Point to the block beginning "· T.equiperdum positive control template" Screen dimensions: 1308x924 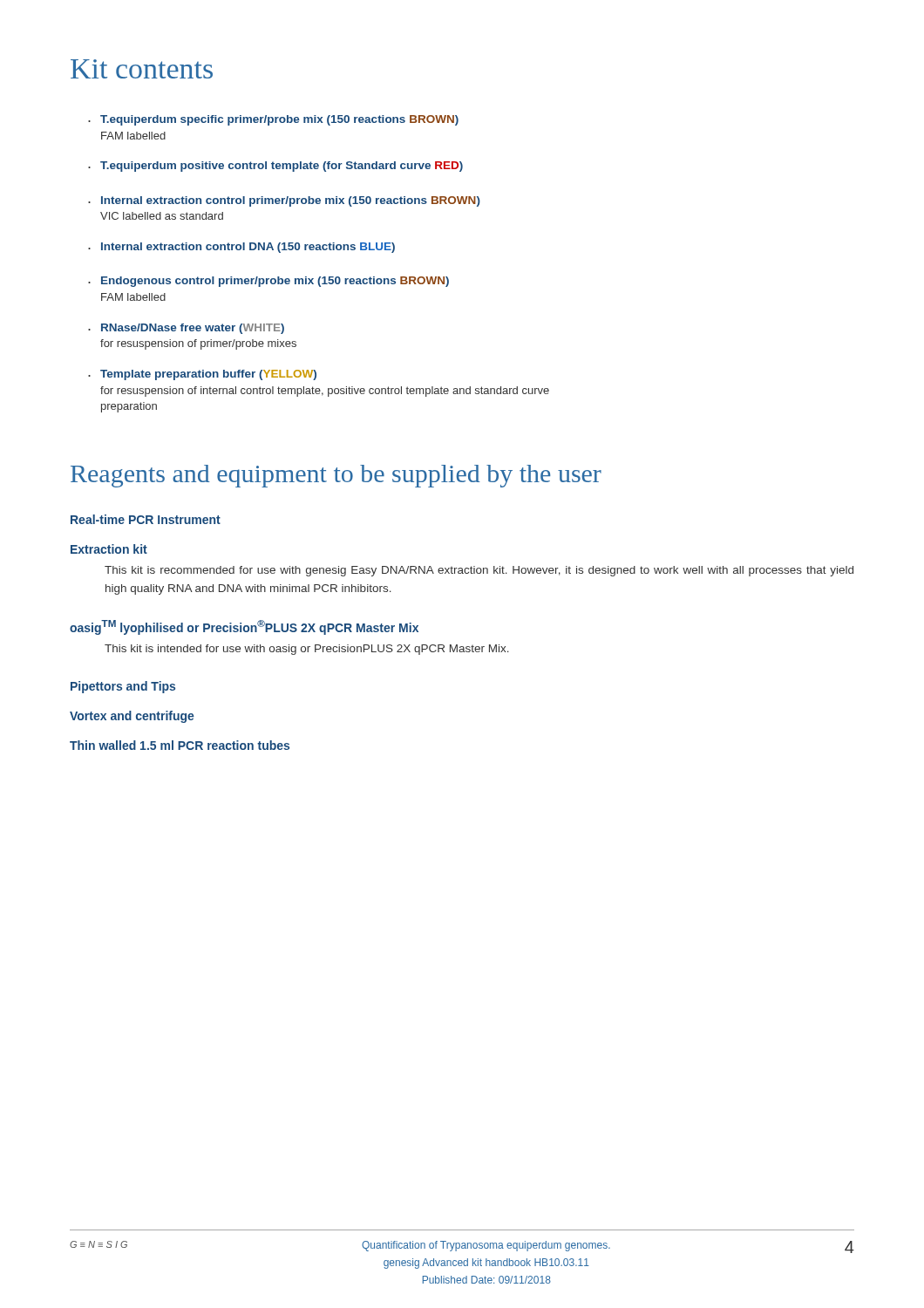click(x=275, y=167)
